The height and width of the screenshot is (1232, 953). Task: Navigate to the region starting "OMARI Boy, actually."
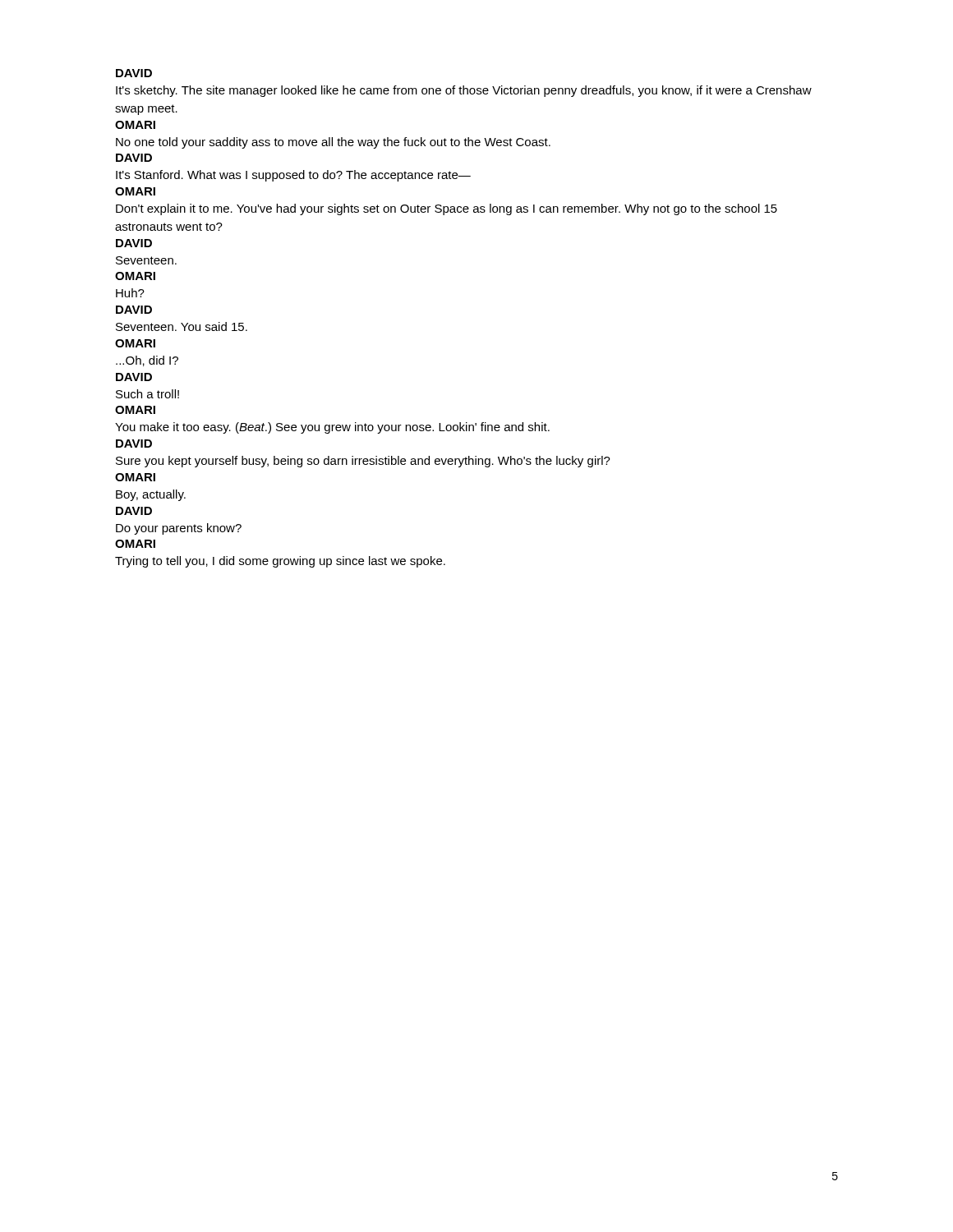pos(135,477)
